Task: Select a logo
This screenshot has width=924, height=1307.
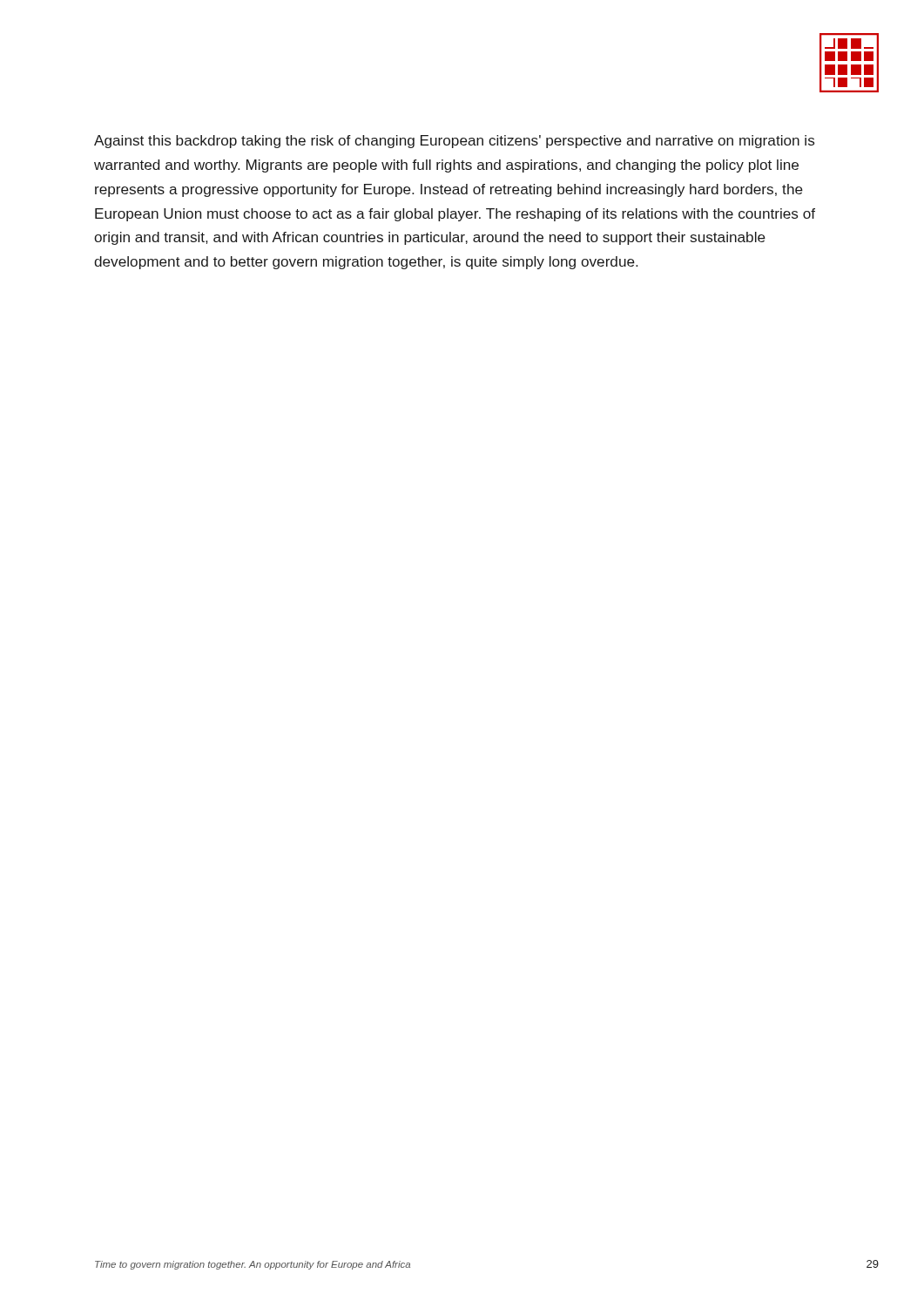Action: 849,63
